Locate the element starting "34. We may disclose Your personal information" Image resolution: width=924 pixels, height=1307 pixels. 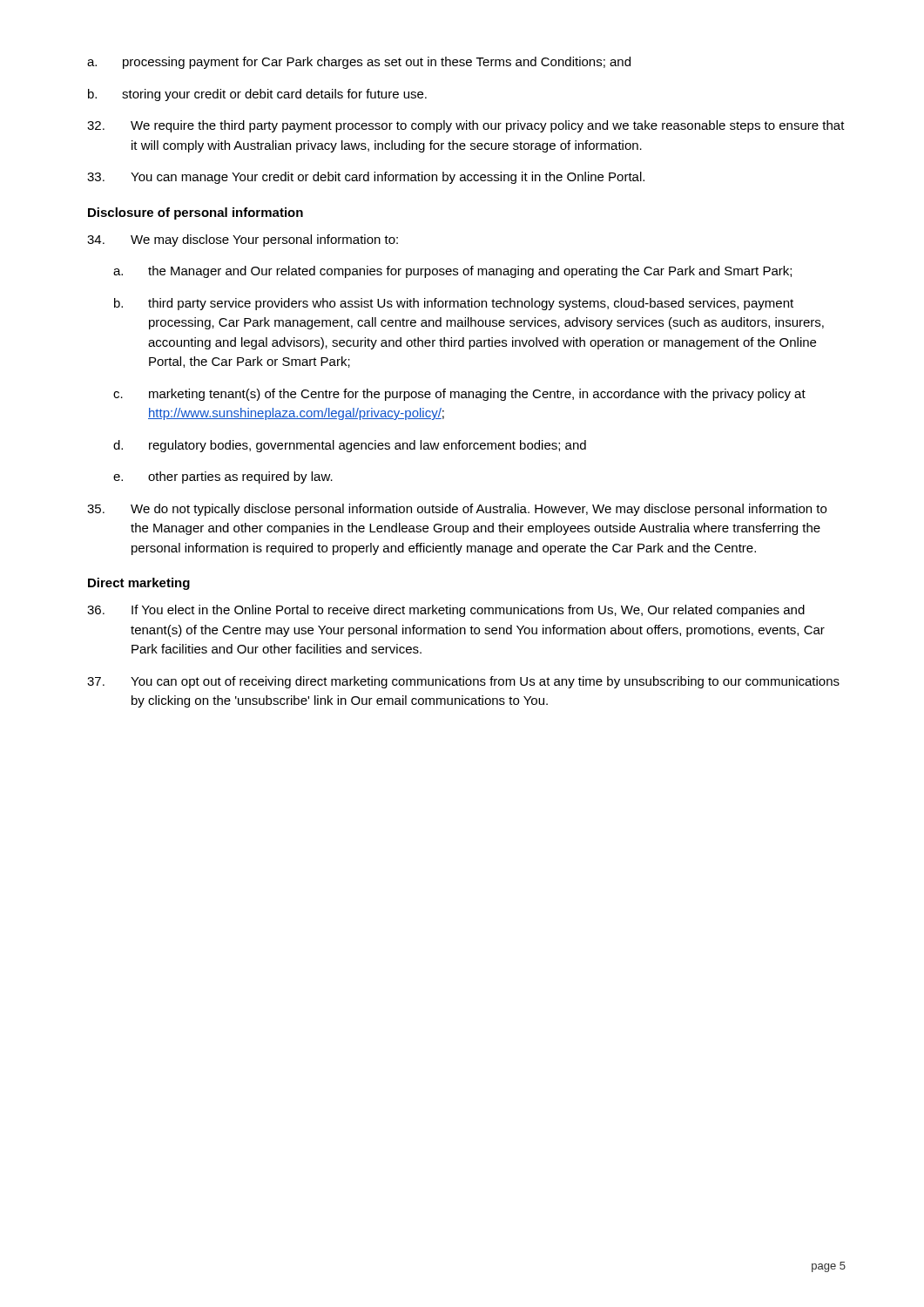[243, 240]
